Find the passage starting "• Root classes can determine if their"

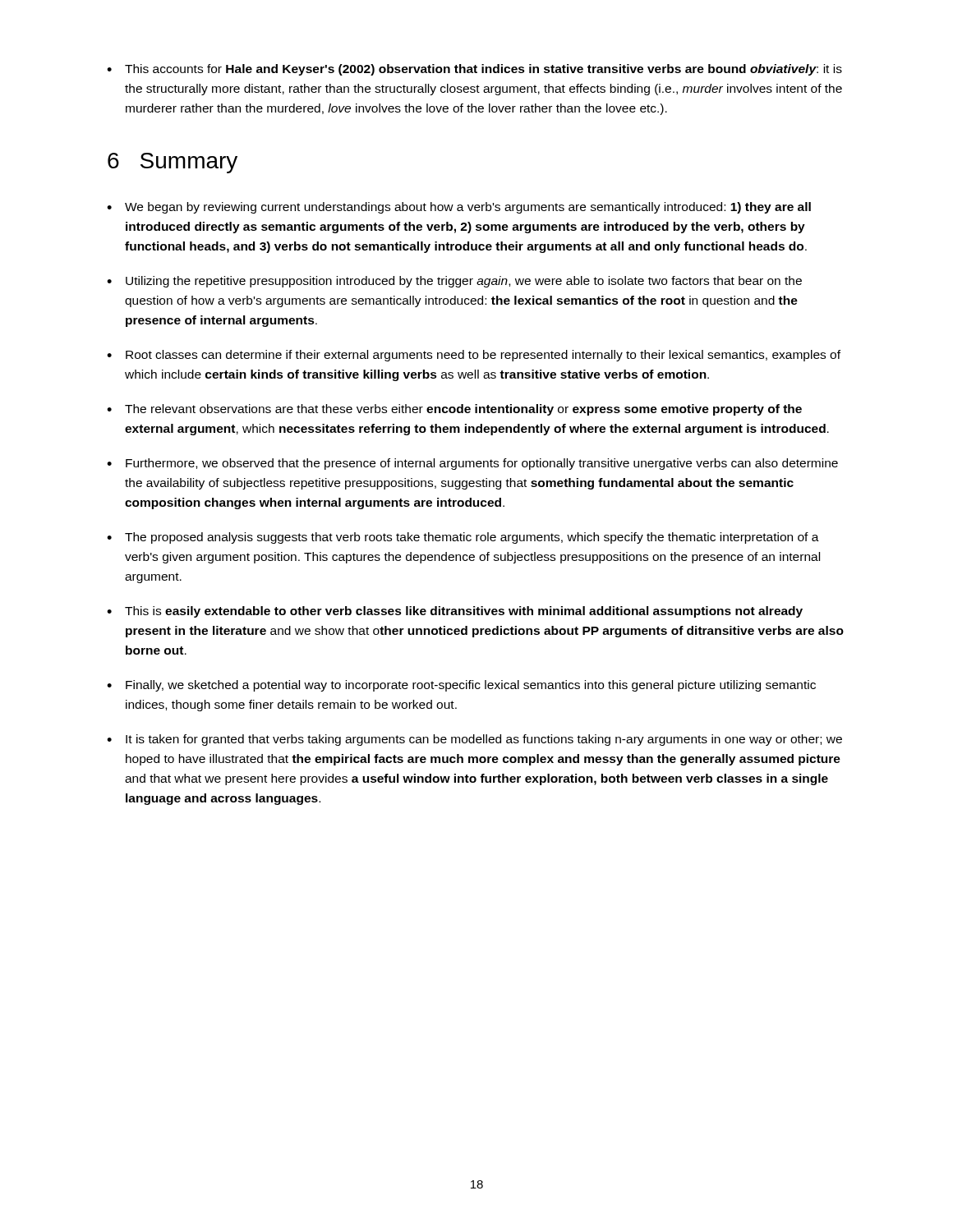point(476,365)
